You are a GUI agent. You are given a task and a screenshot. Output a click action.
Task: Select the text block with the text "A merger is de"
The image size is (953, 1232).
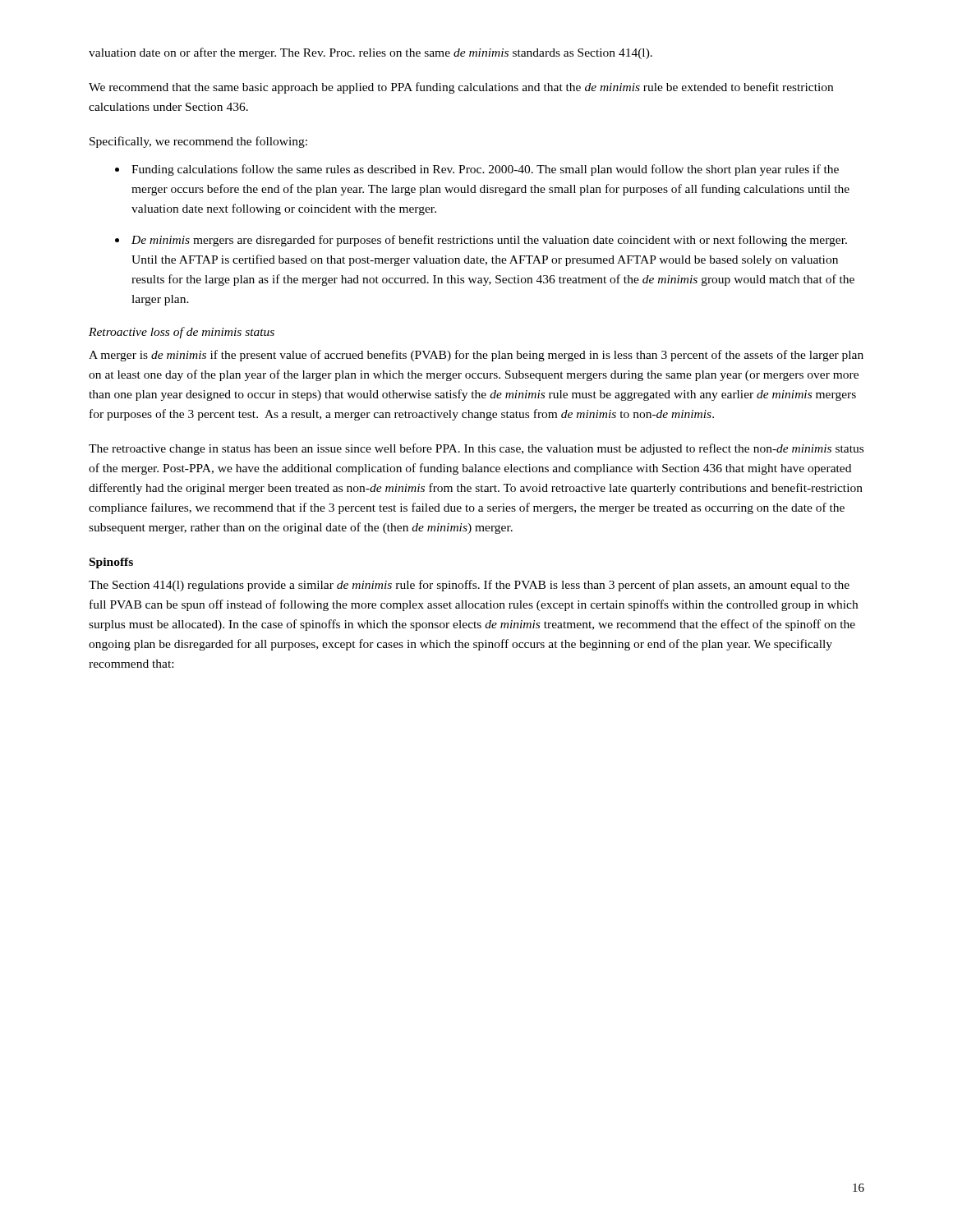click(476, 384)
